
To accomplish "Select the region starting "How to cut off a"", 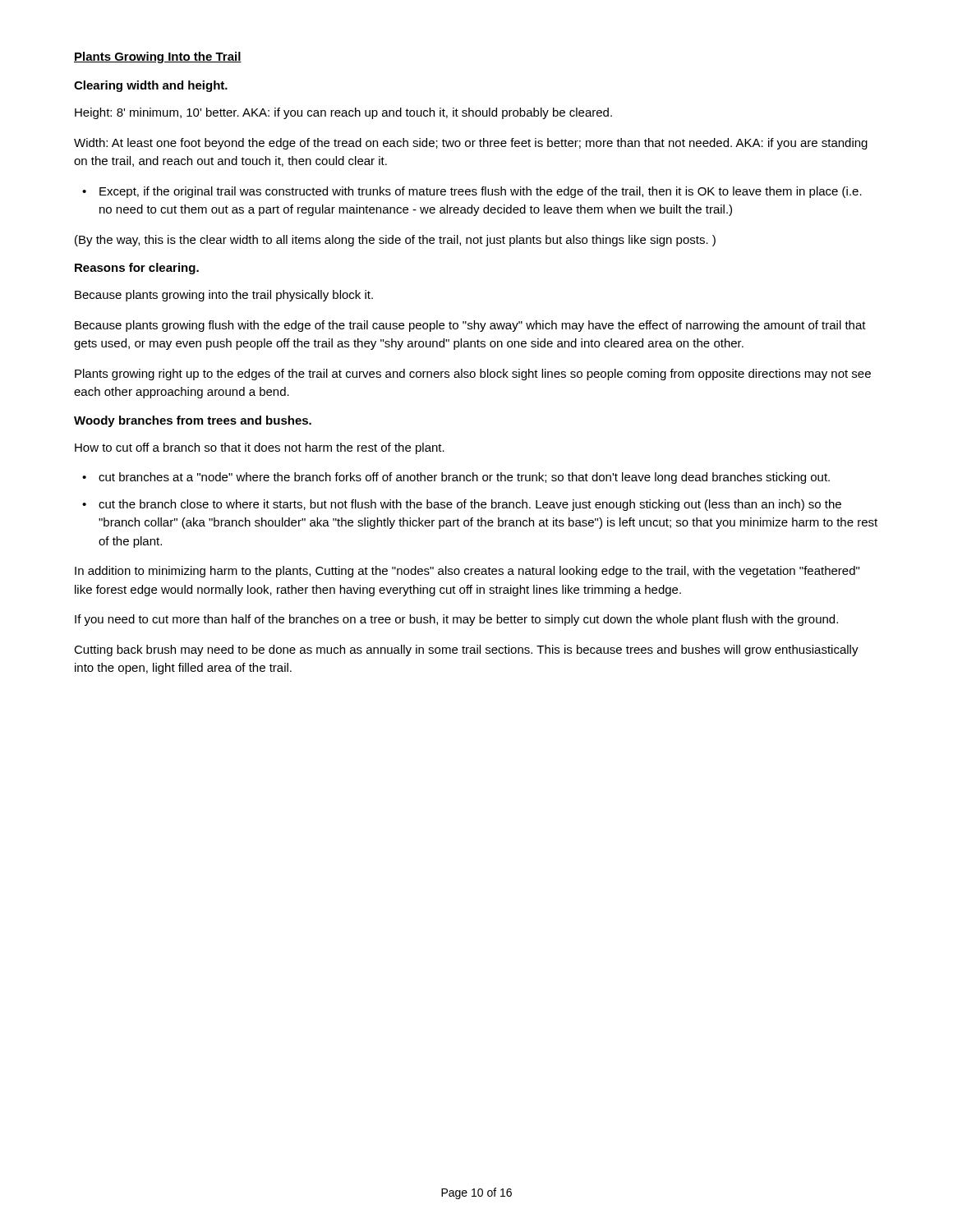I will (x=259, y=447).
